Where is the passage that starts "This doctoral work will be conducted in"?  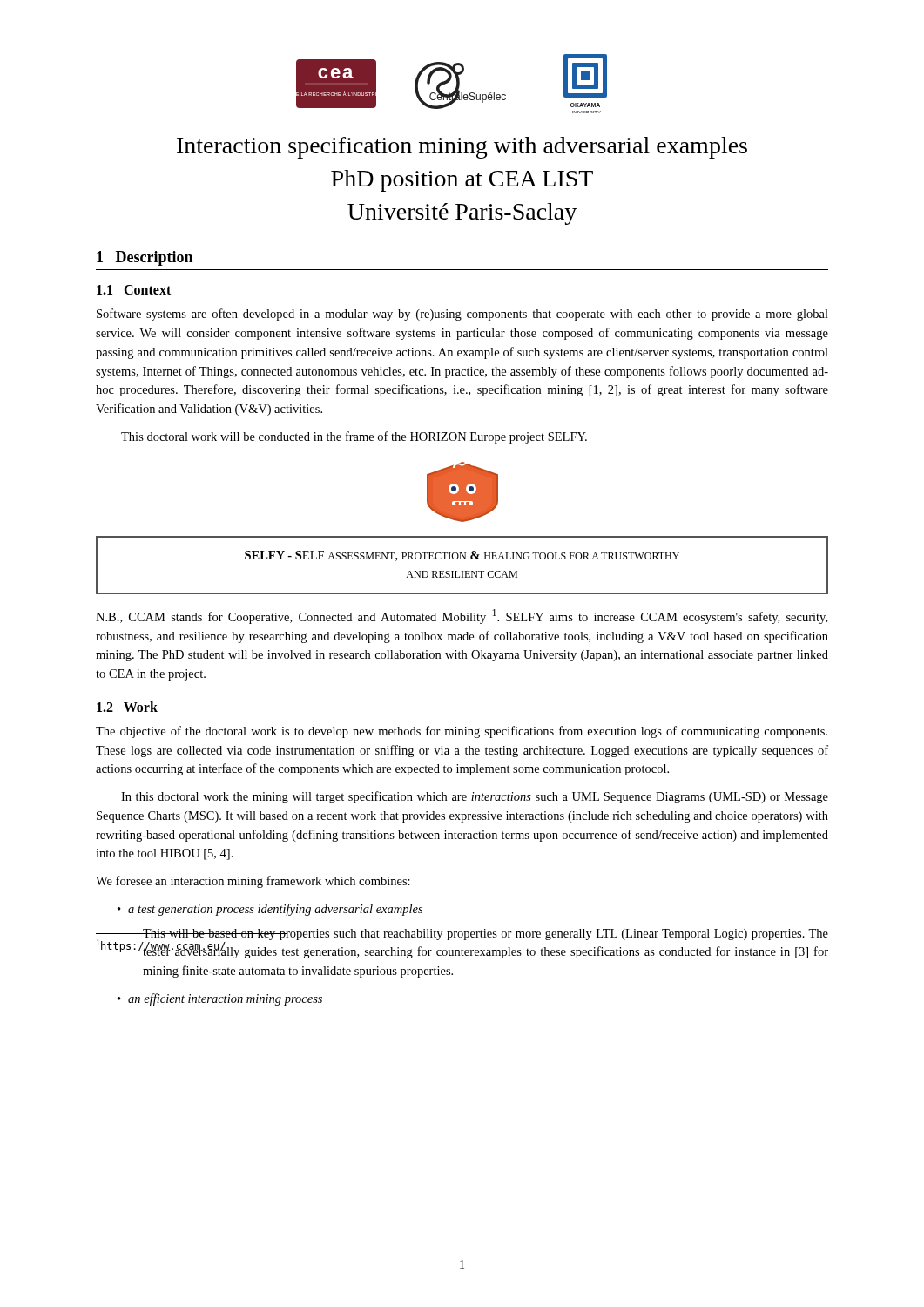pos(462,437)
